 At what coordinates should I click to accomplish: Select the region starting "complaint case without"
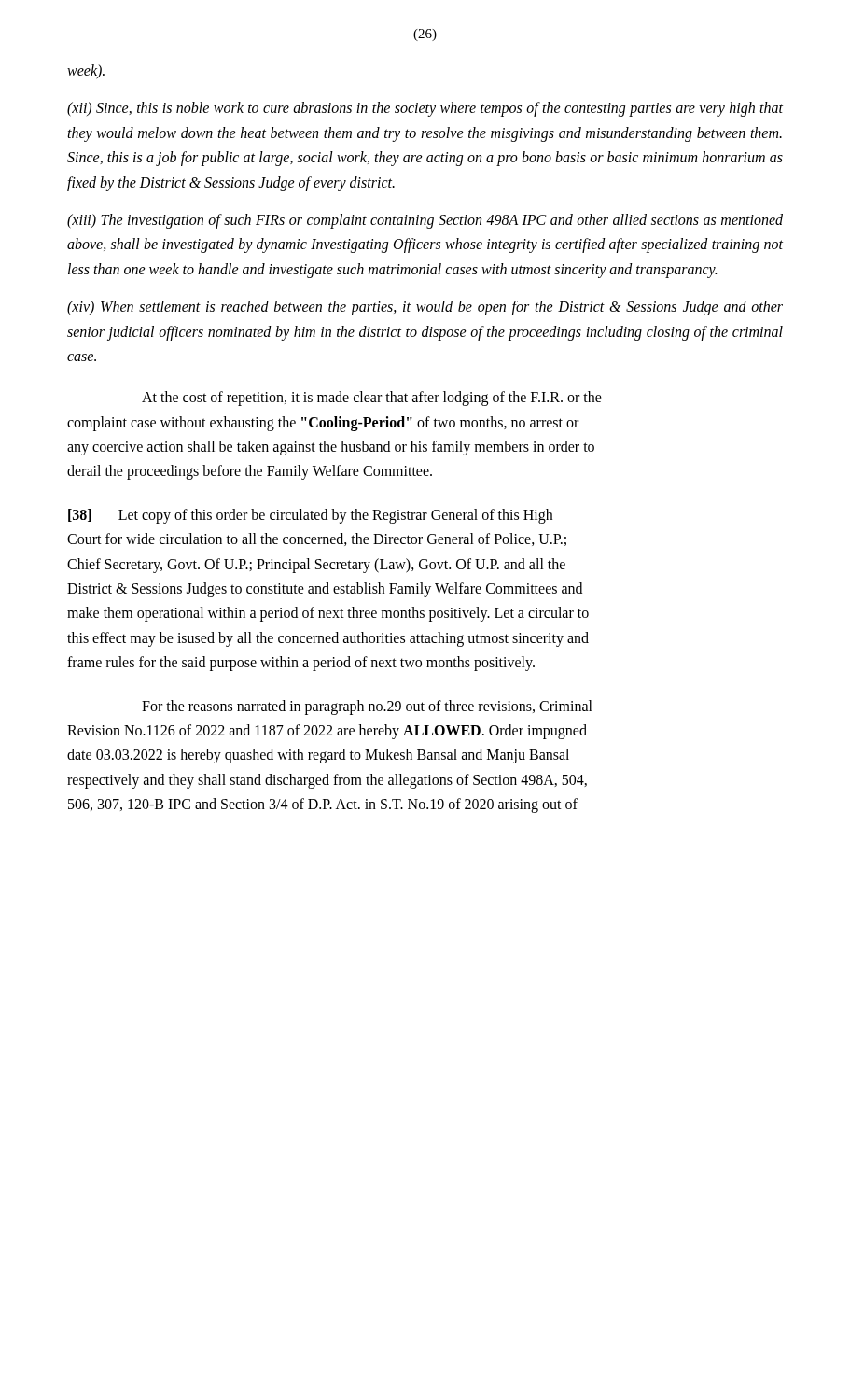[x=323, y=422]
